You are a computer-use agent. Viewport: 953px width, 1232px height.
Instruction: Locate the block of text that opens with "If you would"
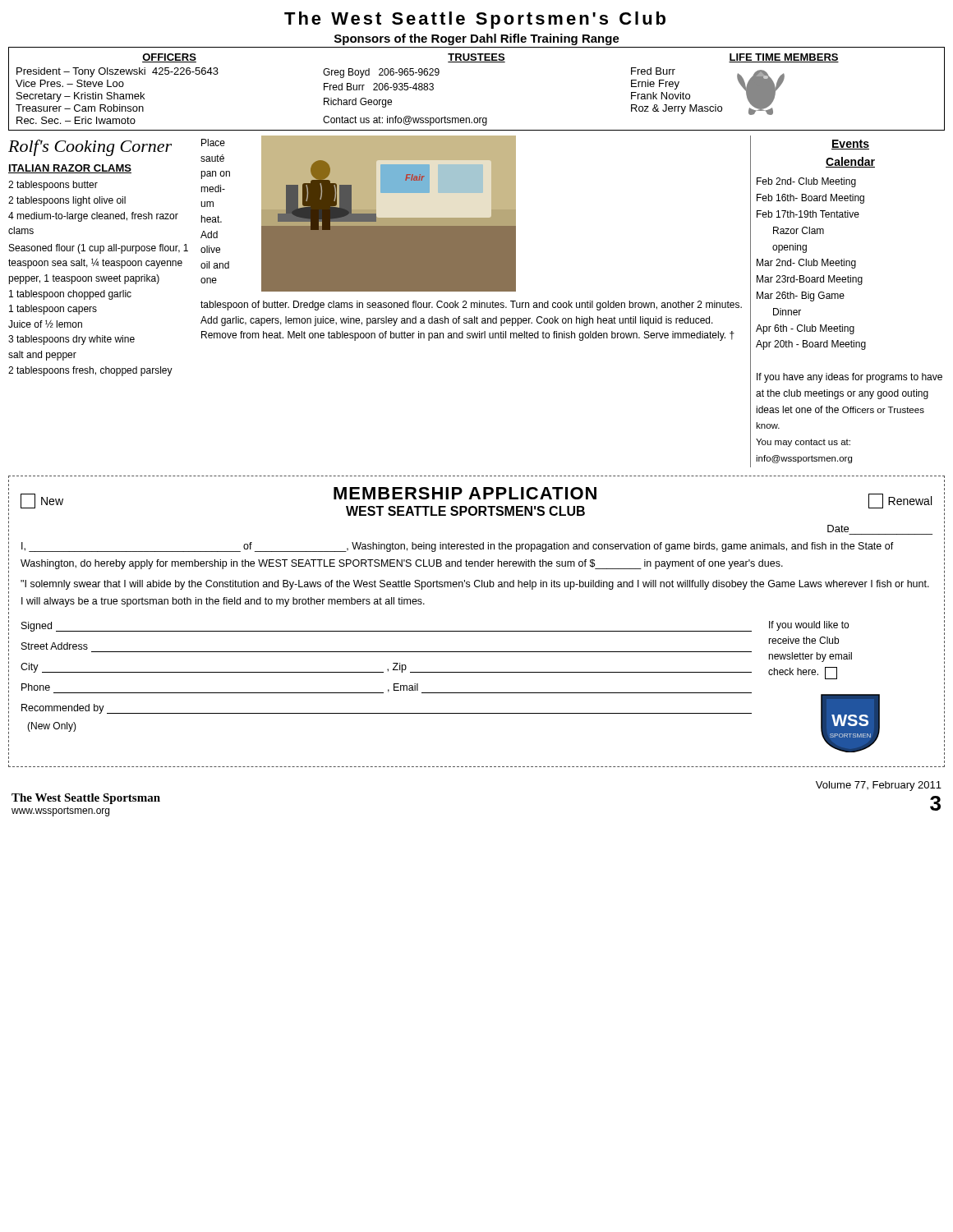810,649
